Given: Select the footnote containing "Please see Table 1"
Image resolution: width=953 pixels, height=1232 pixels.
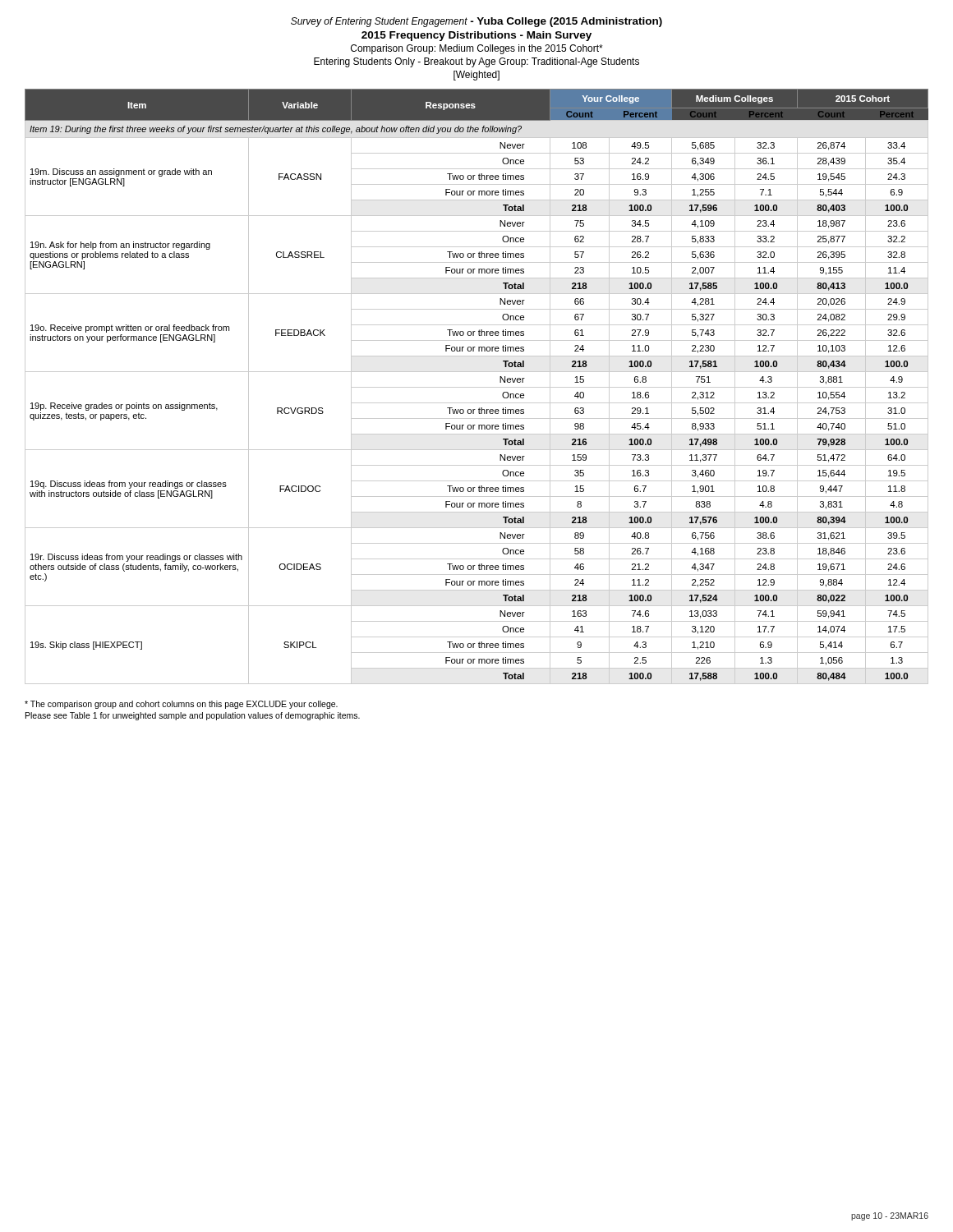Looking at the screenshot, I should pos(192,715).
